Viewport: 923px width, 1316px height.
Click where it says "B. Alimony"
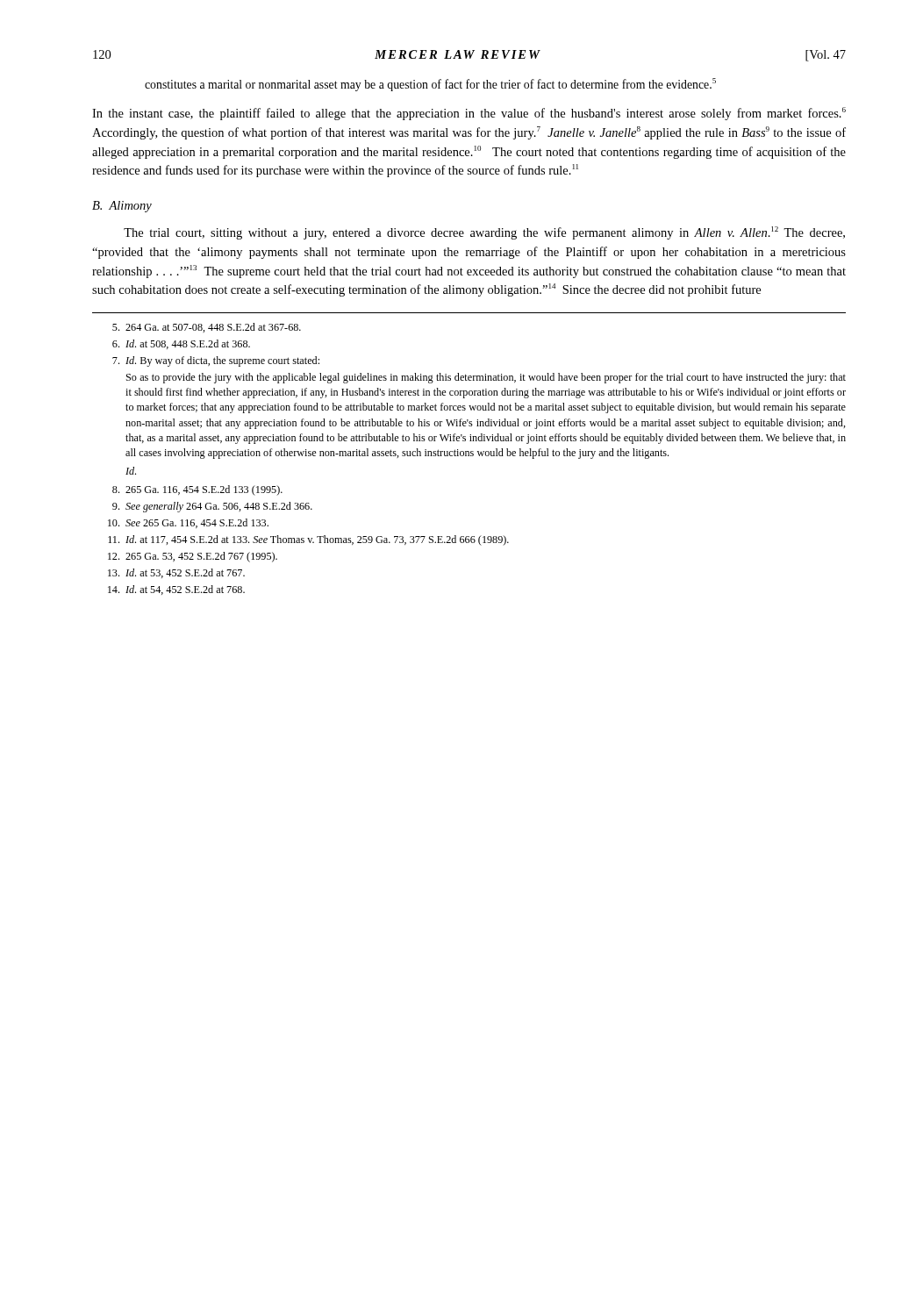[x=122, y=205]
